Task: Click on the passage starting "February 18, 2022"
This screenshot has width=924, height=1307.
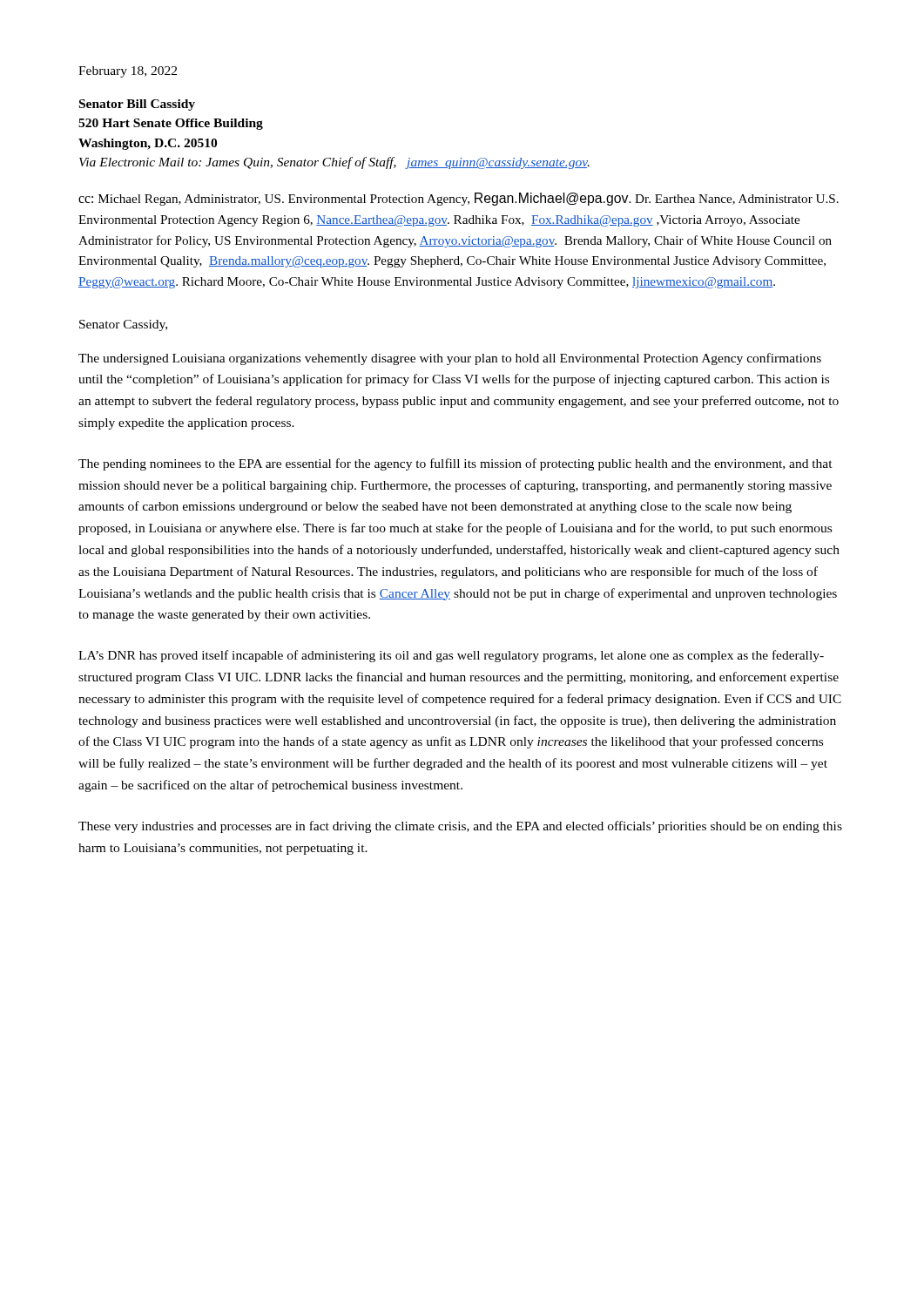Action: click(128, 70)
